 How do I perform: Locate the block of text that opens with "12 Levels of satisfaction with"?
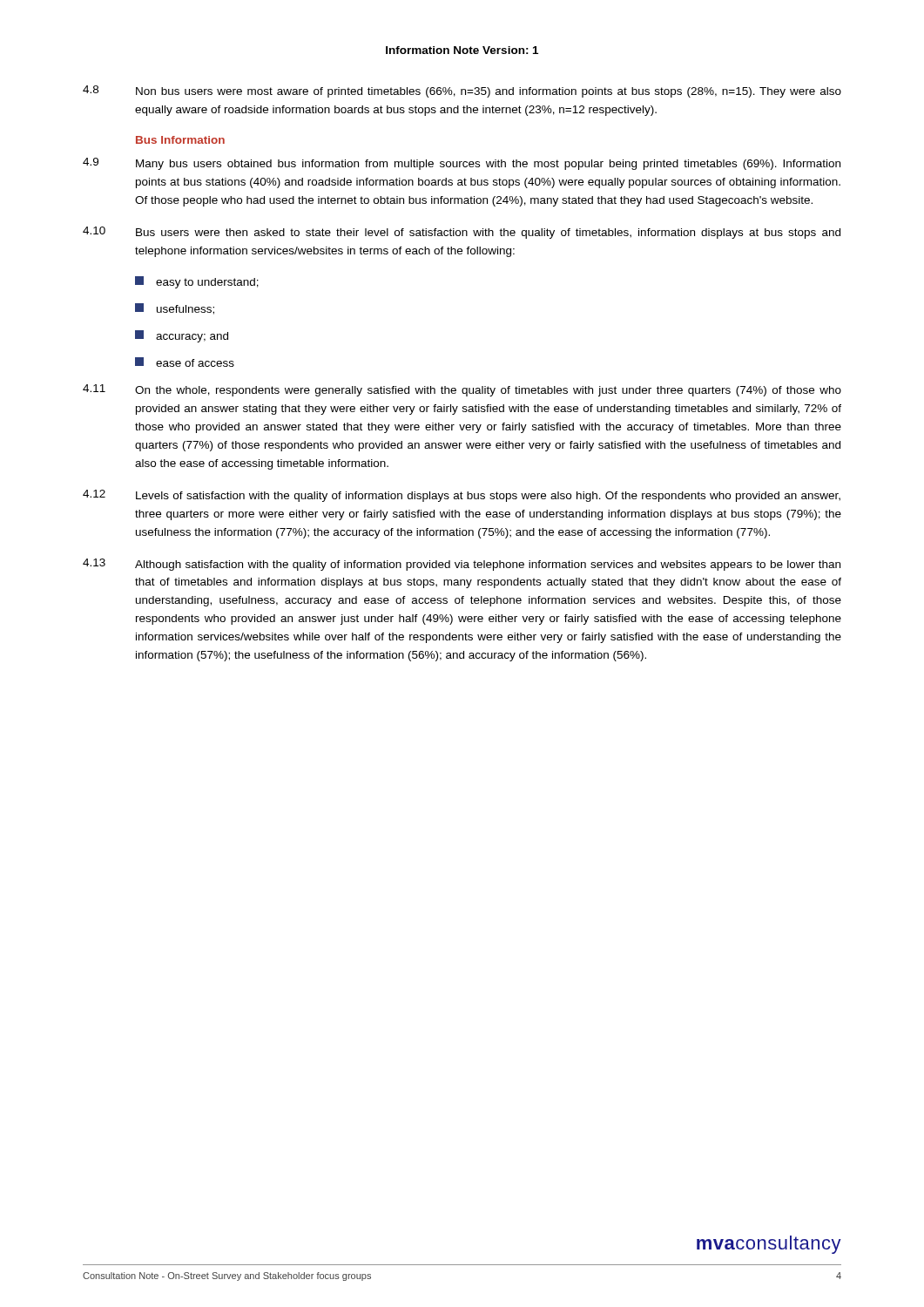pos(462,514)
